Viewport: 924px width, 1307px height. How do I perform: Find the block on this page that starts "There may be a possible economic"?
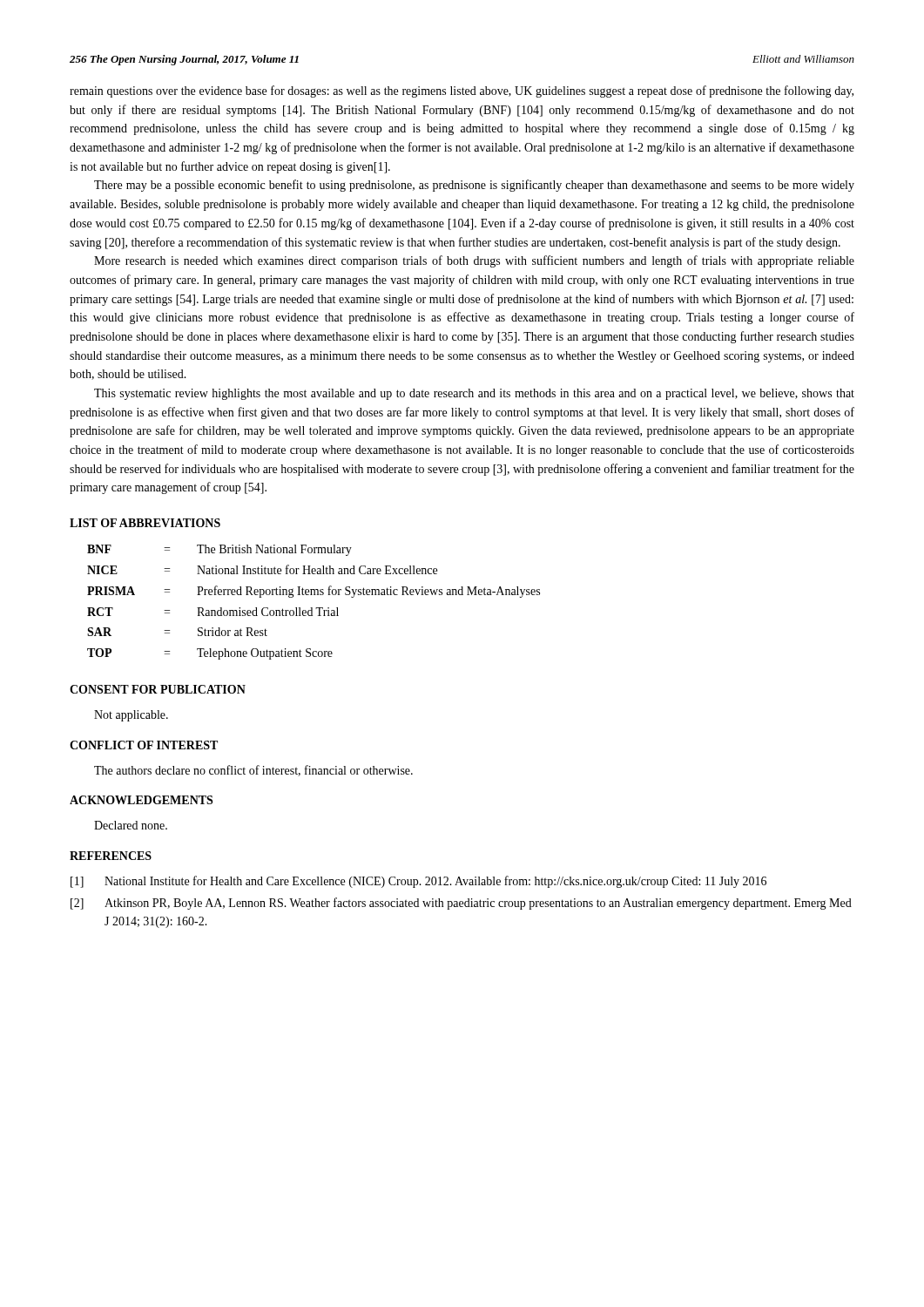462,214
